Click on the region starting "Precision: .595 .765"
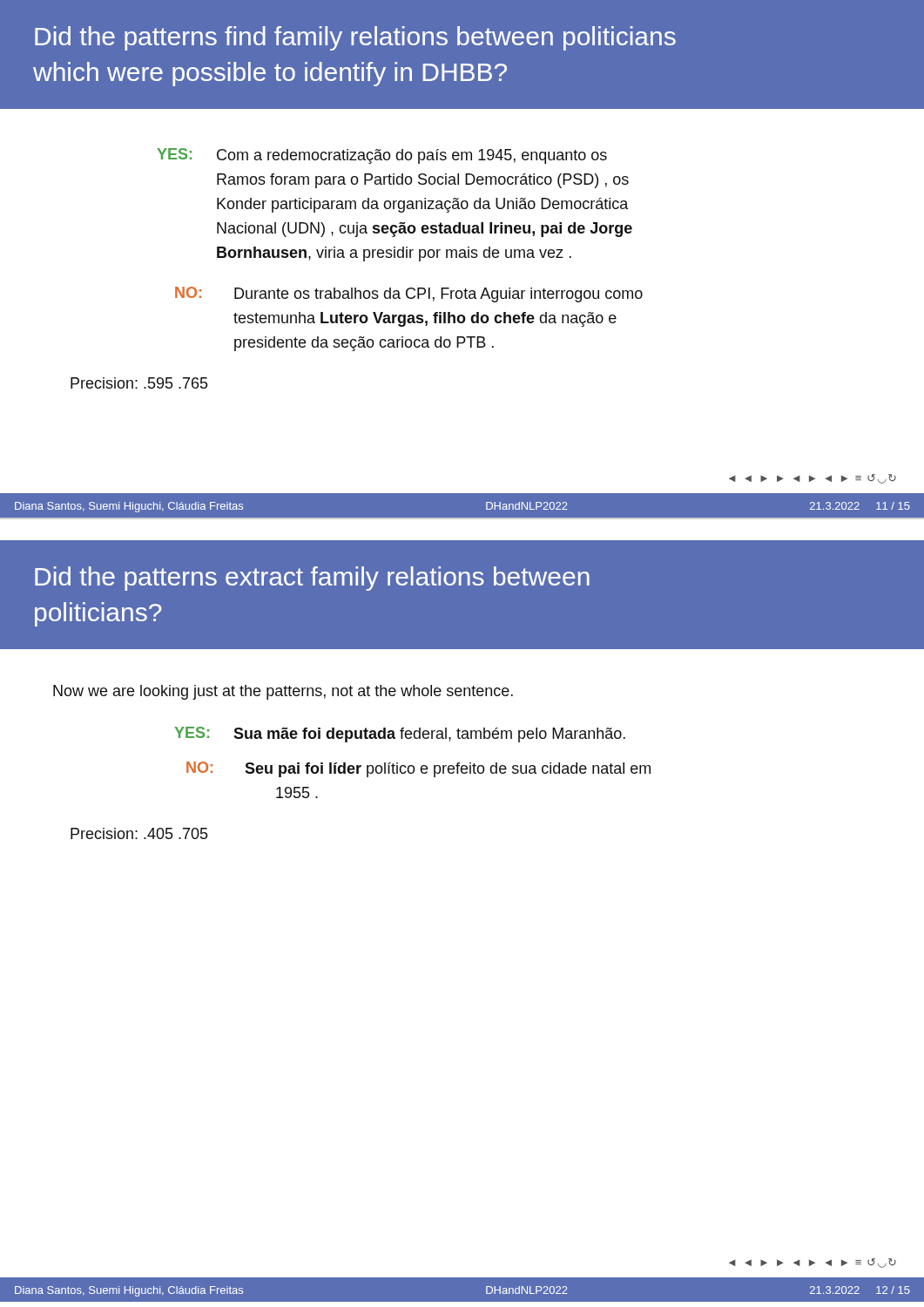924x1307 pixels. pyautogui.click(x=139, y=384)
